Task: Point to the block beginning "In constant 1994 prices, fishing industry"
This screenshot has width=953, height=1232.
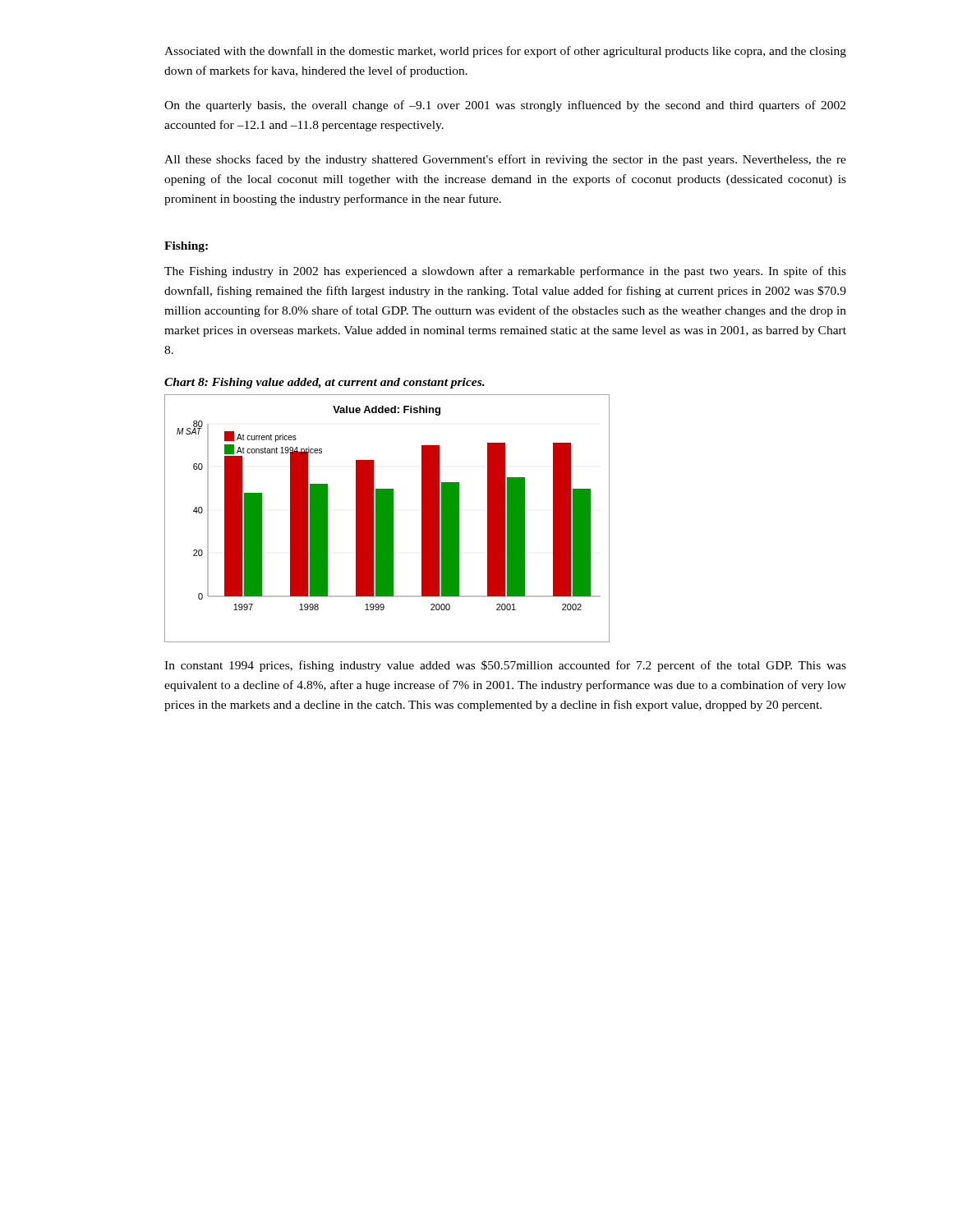Action: point(505,685)
